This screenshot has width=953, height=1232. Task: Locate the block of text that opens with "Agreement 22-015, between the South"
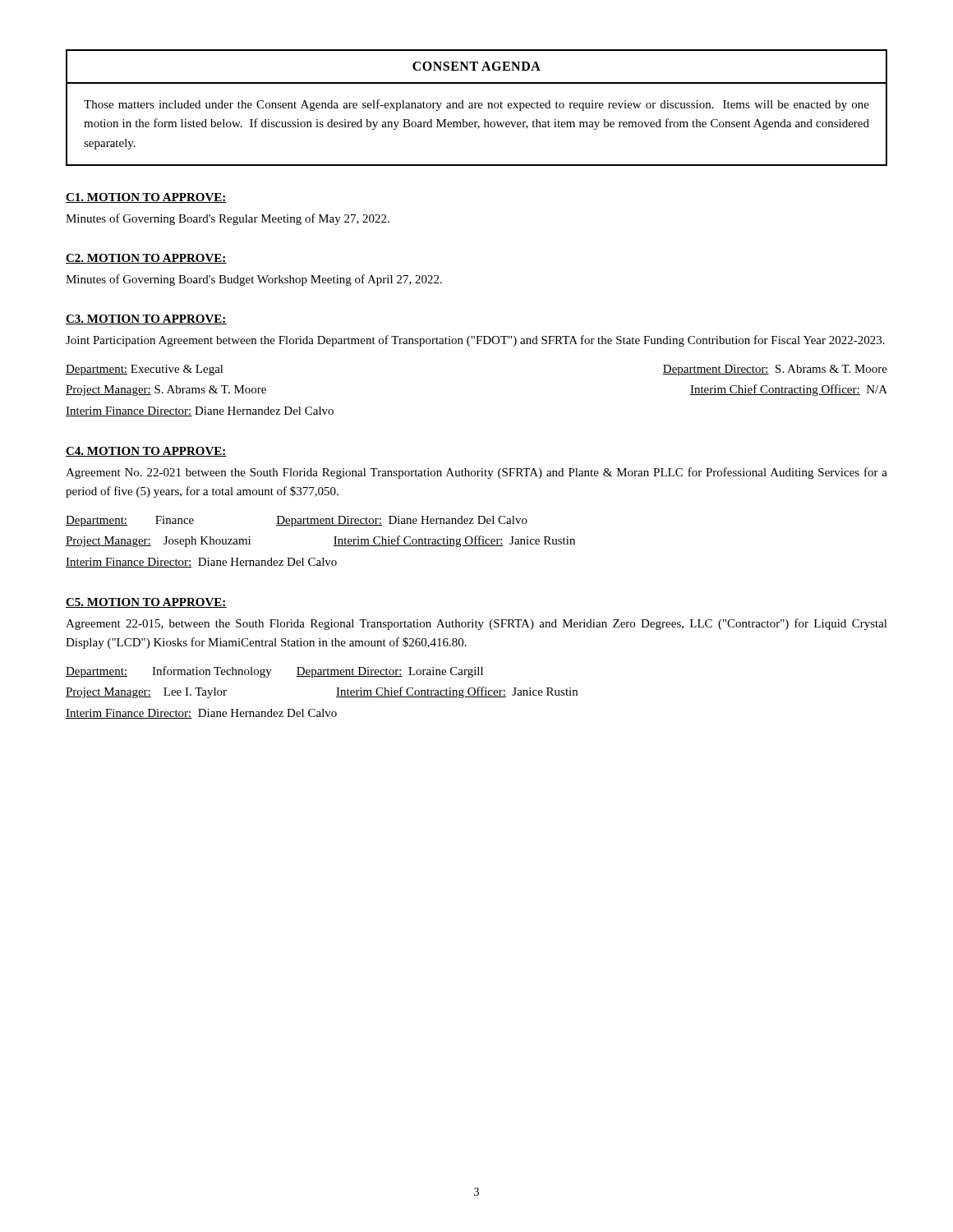(476, 633)
